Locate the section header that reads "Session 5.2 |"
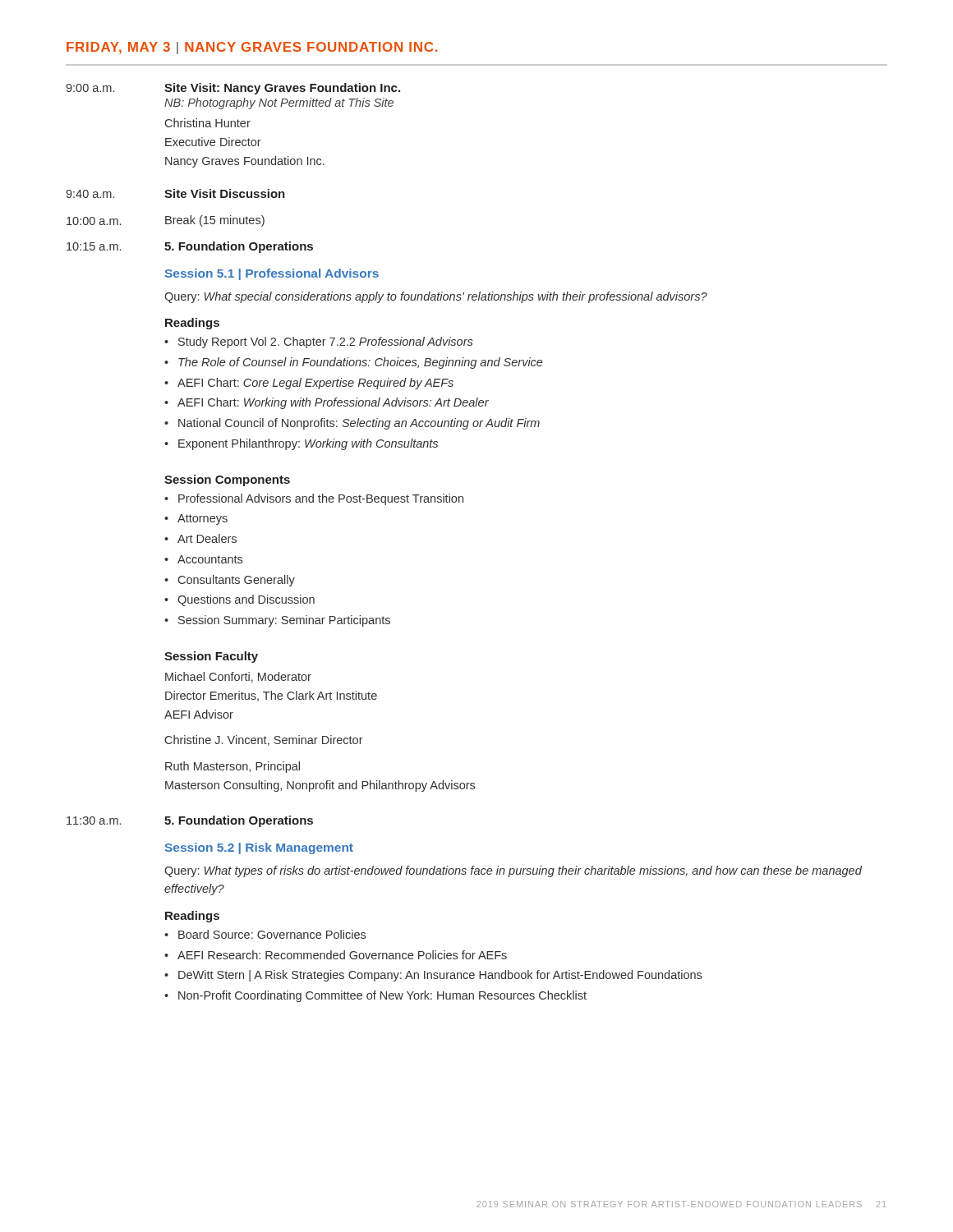 pyautogui.click(x=259, y=847)
